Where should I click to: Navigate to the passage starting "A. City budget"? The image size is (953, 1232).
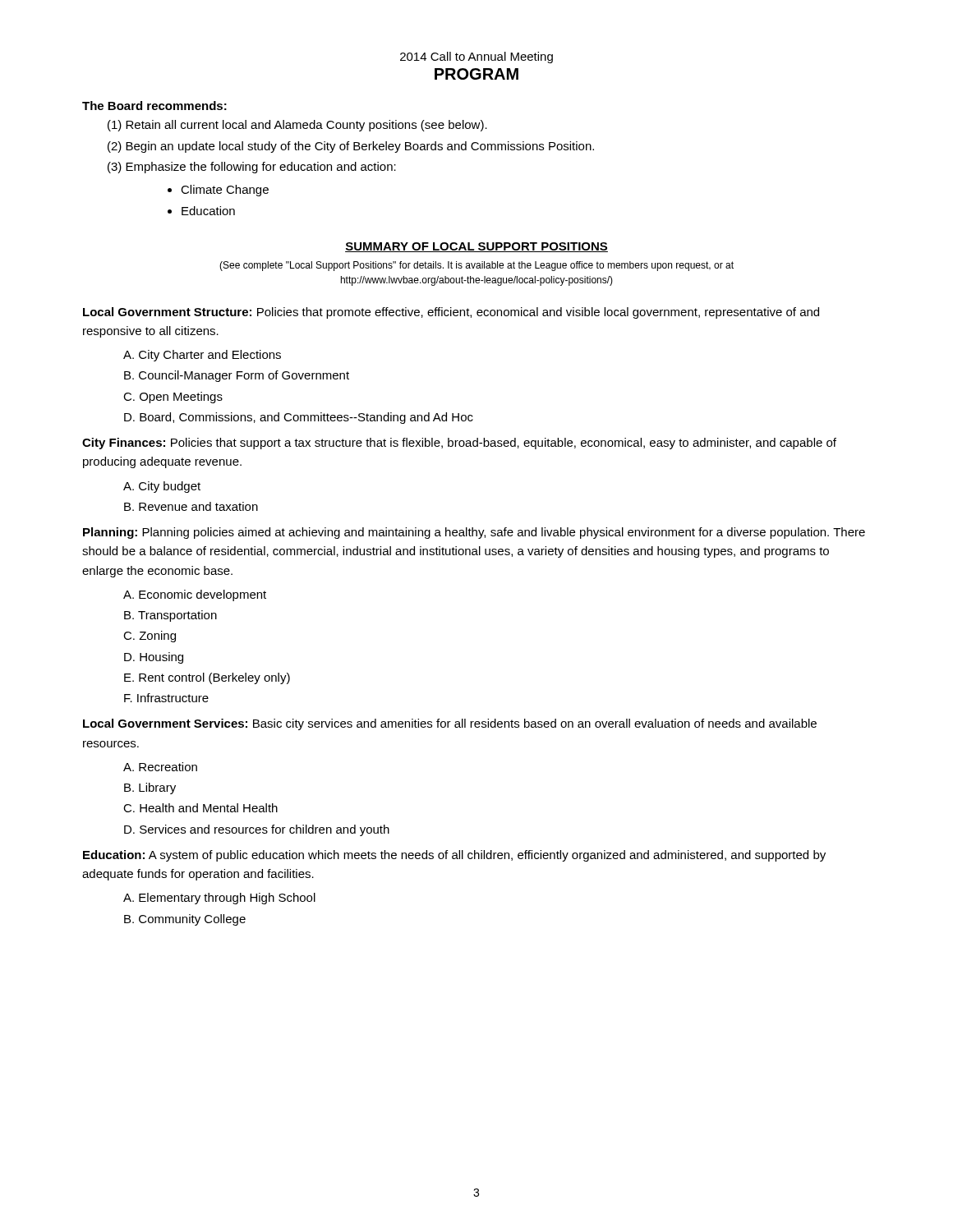(x=162, y=485)
